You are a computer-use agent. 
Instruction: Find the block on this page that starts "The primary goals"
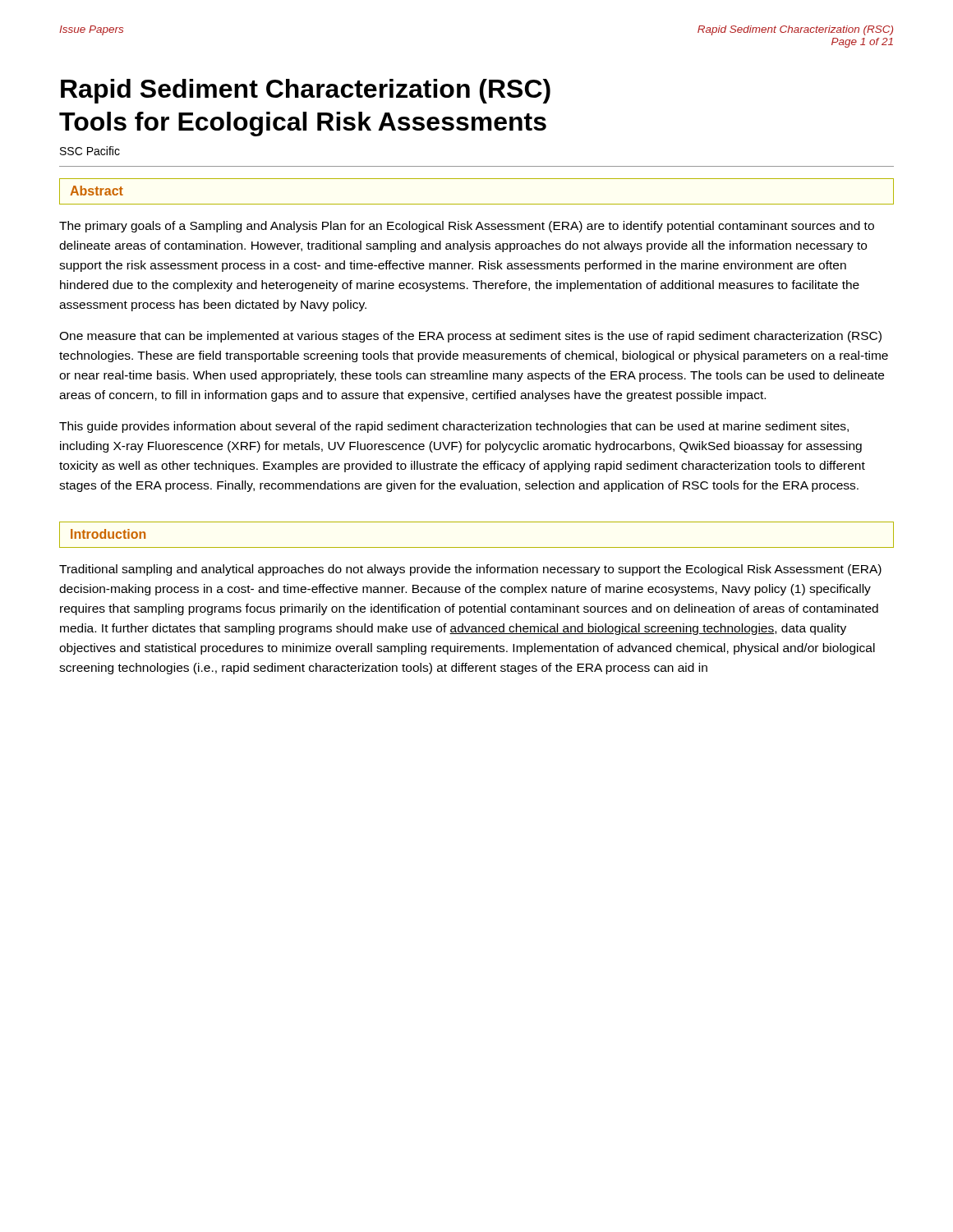[x=476, y=265]
